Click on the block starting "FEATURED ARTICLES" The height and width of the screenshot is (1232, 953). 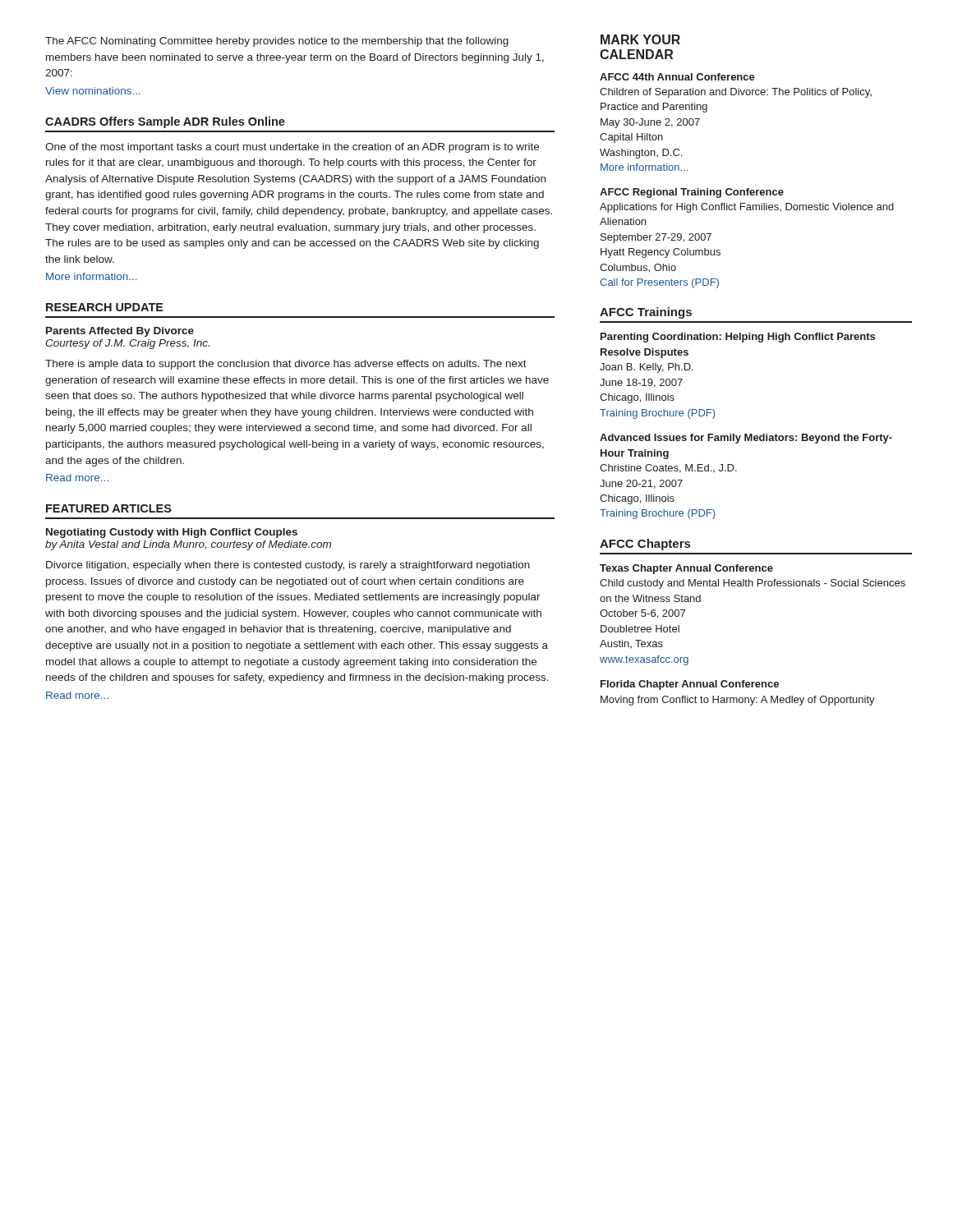click(x=108, y=509)
